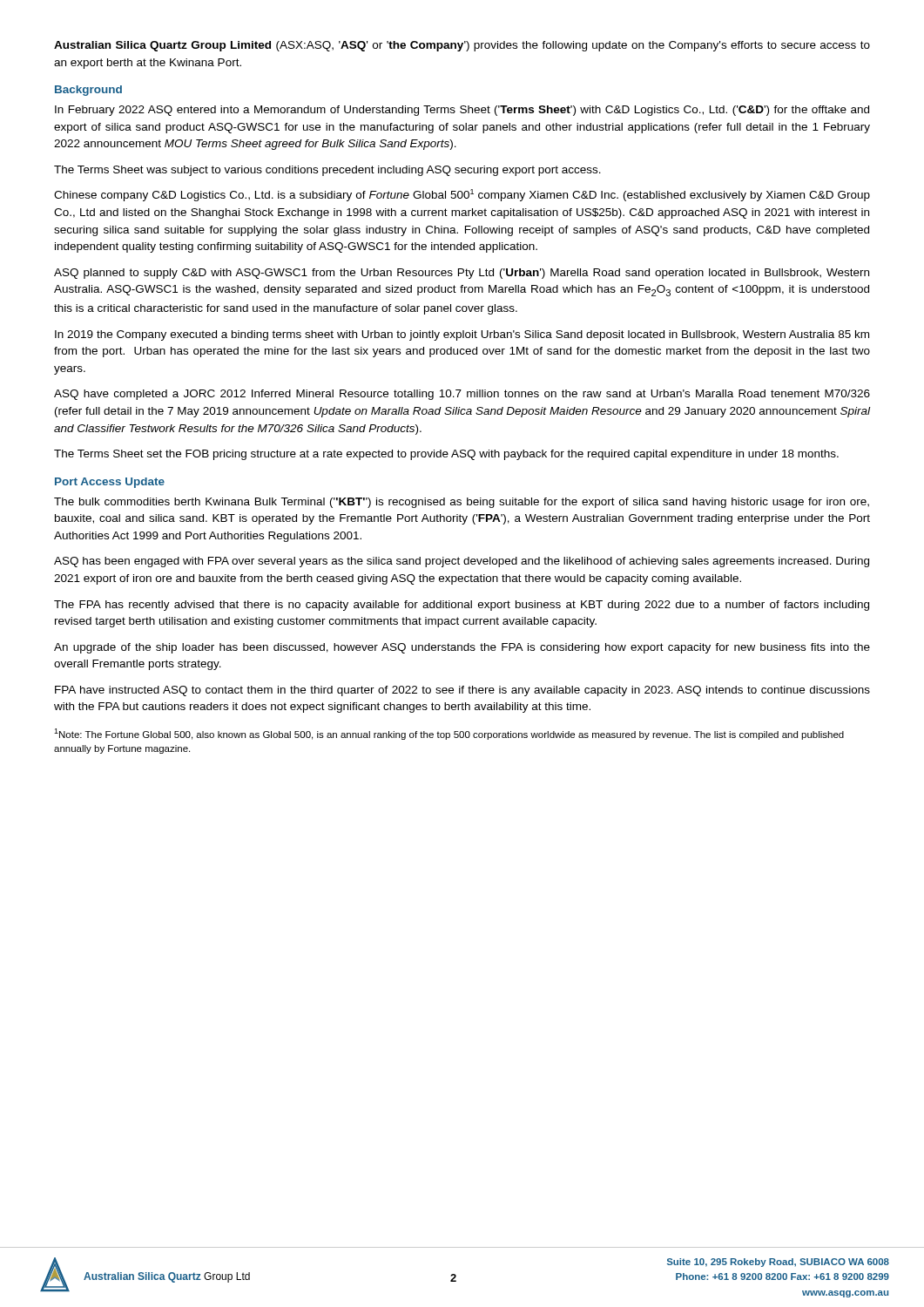Select the text block containing "ASQ have completed a JORC"

point(462,411)
